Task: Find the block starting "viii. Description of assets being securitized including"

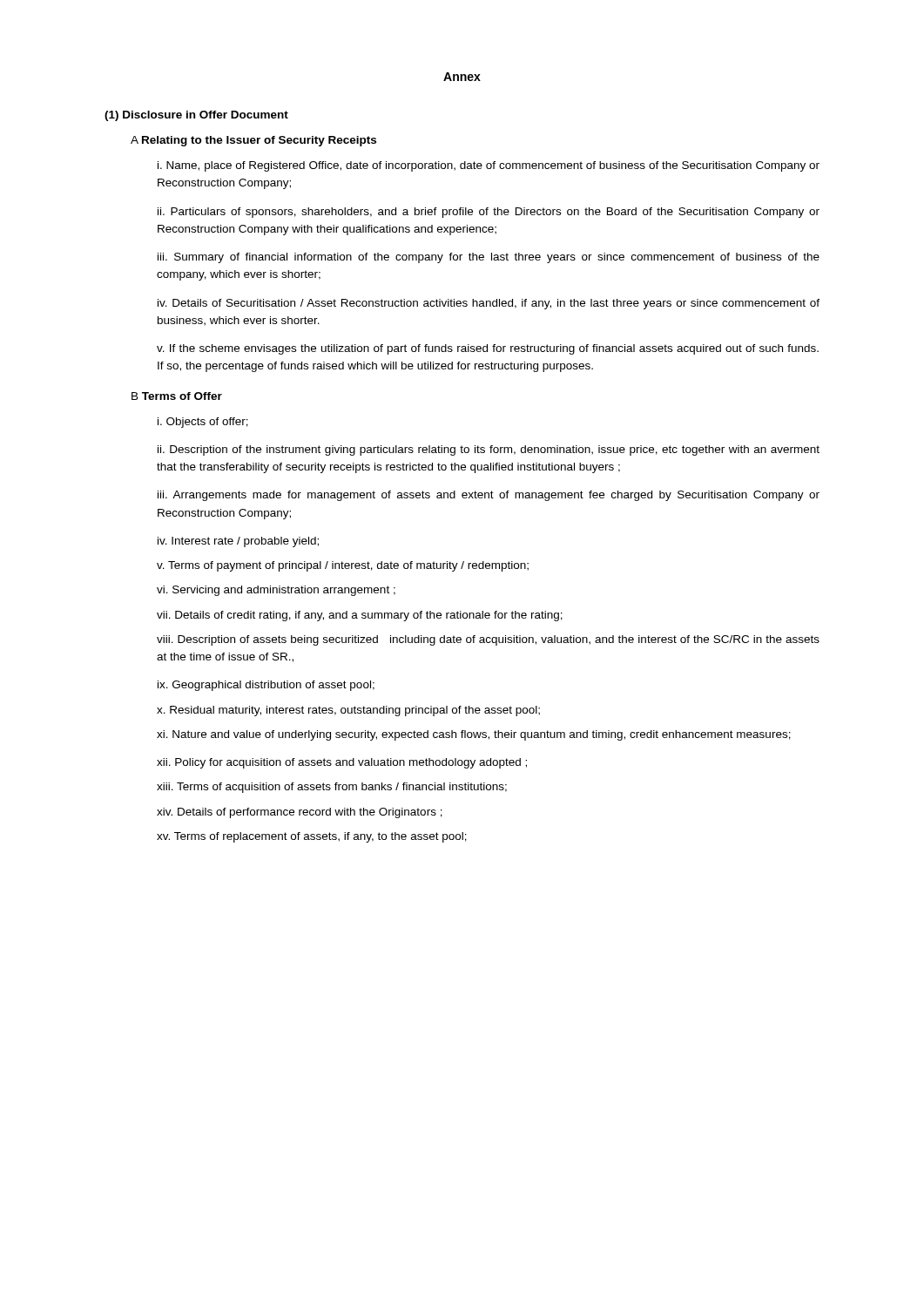Action: click(x=488, y=648)
